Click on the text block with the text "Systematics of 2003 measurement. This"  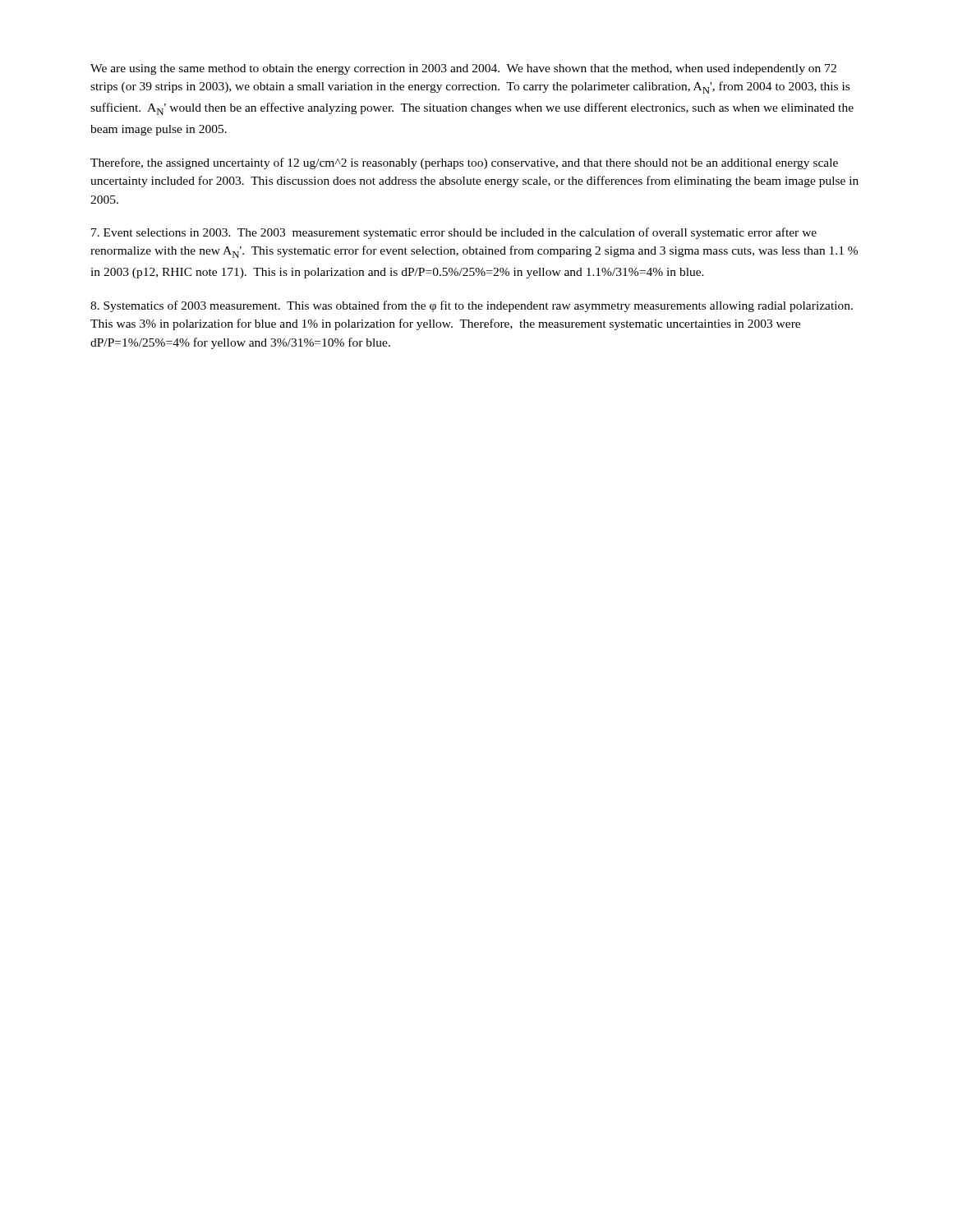coord(474,323)
